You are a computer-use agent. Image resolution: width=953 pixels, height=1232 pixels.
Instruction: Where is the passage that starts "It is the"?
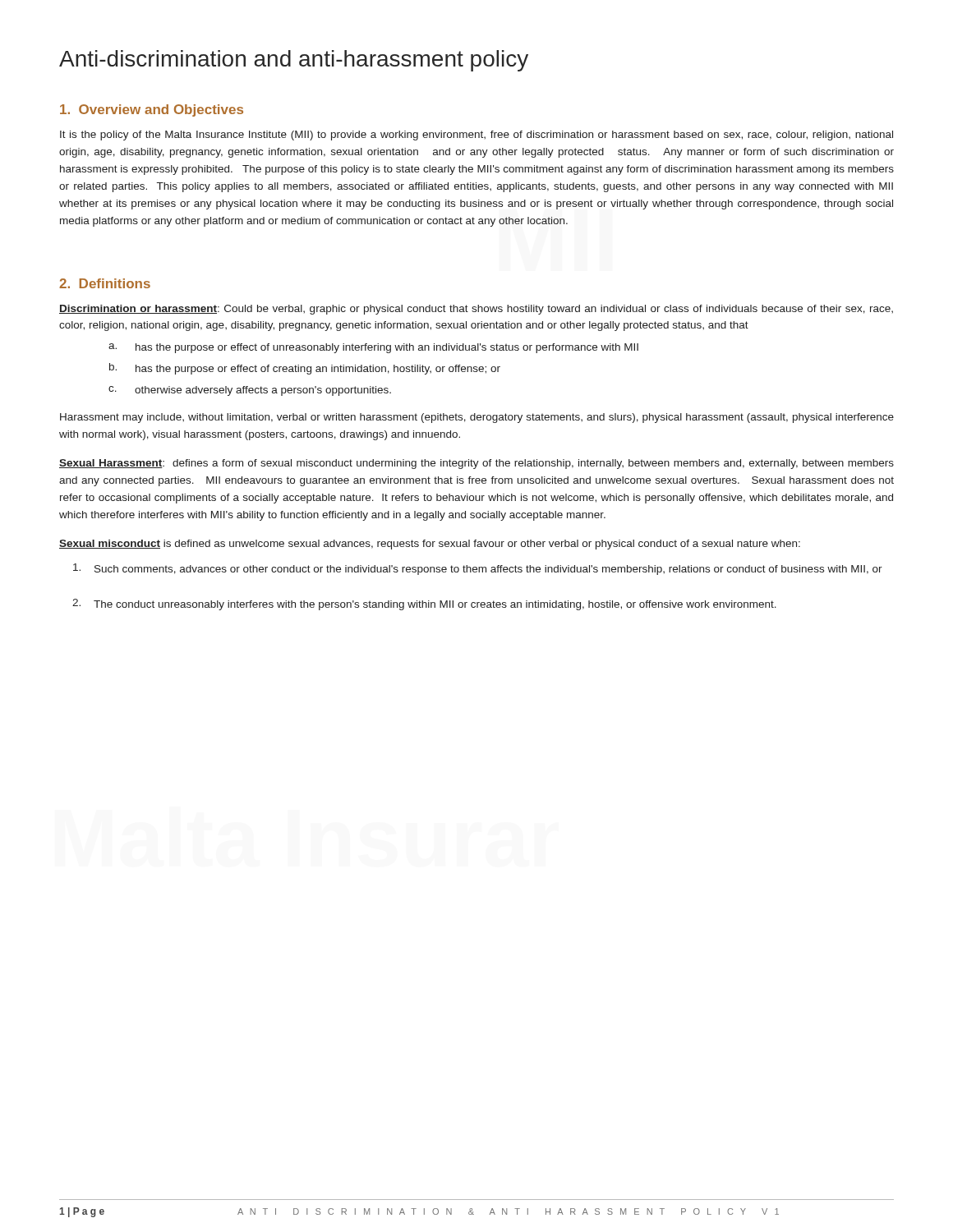tap(476, 177)
